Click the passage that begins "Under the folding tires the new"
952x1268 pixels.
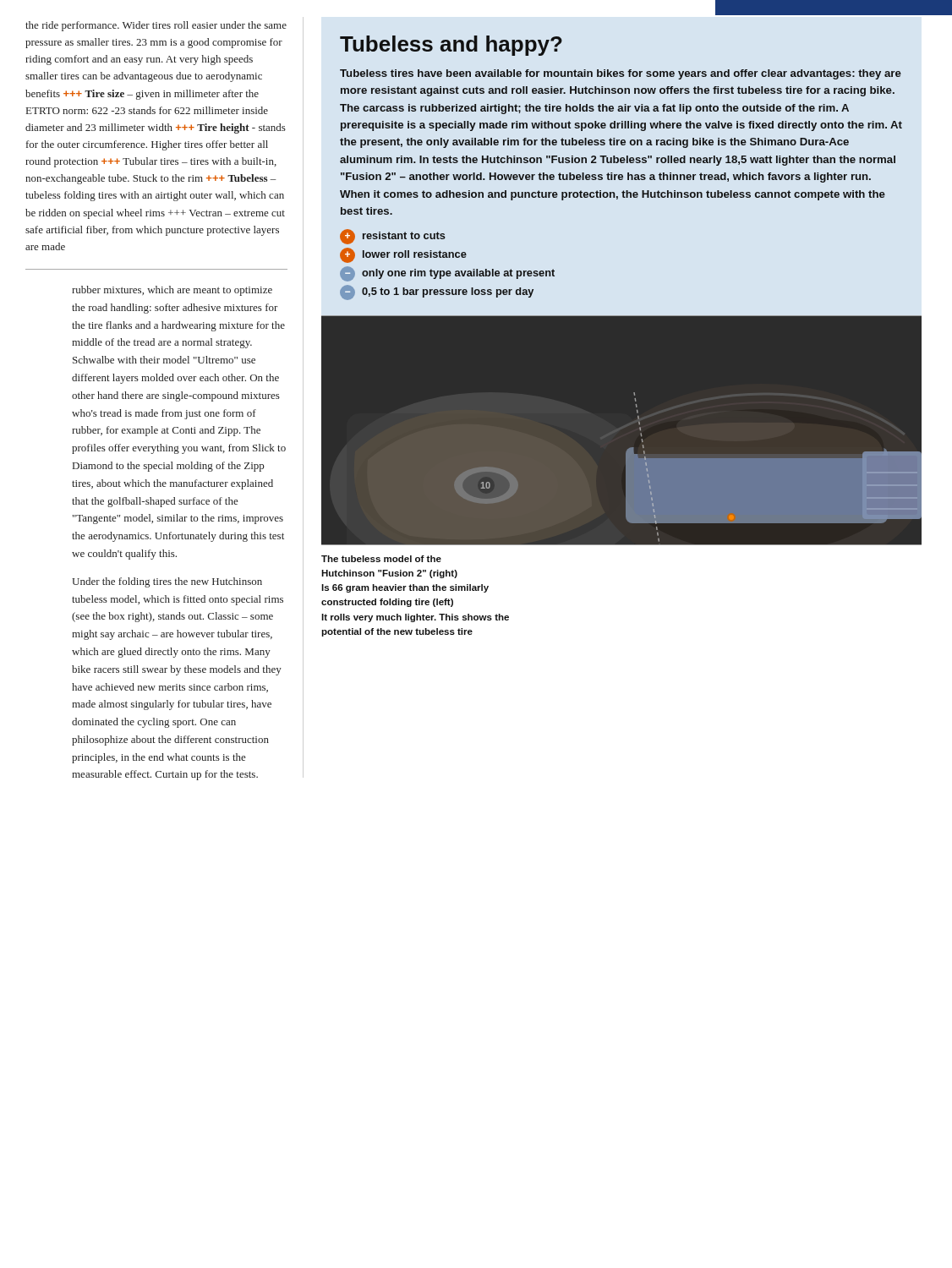(178, 678)
